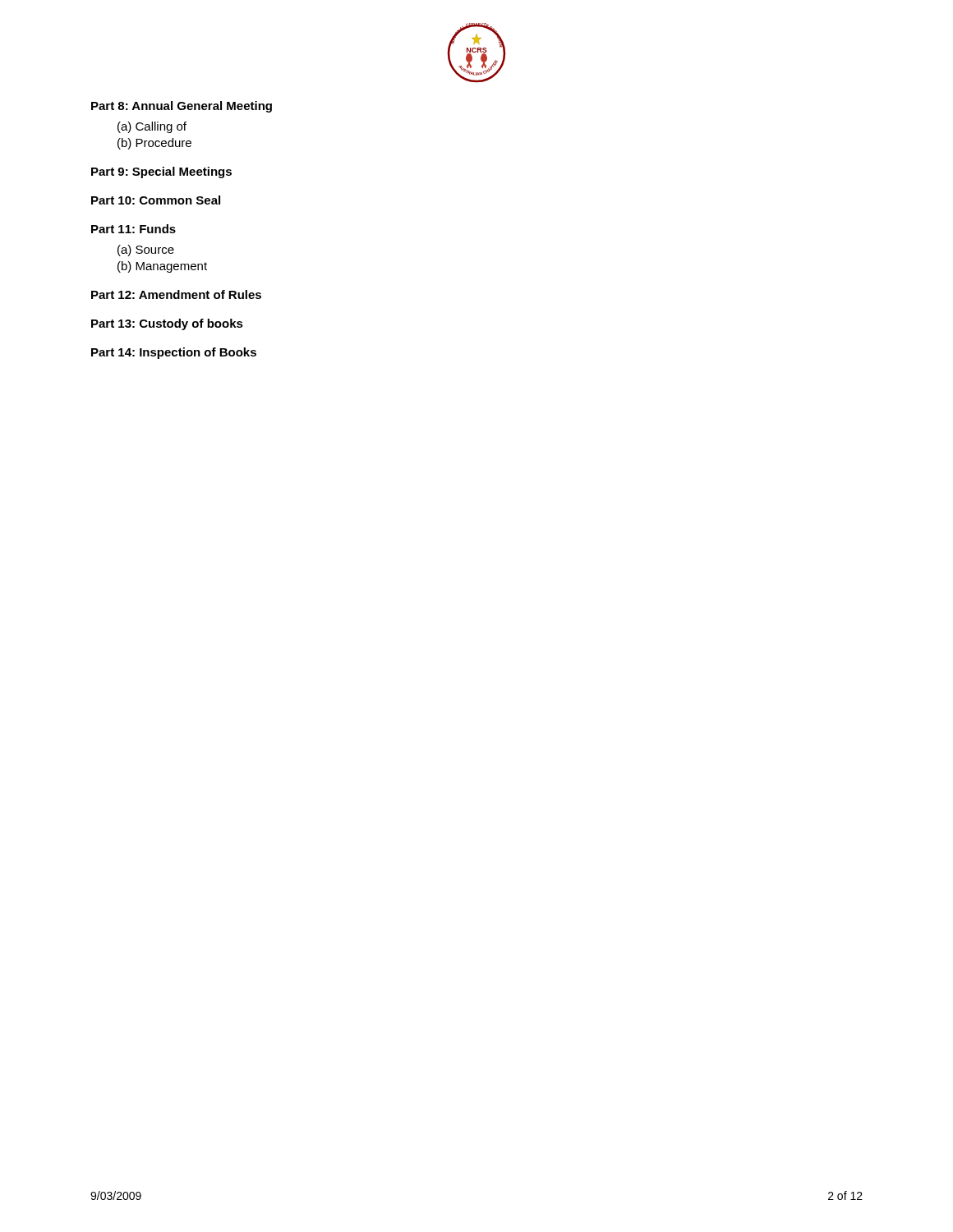Image resolution: width=953 pixels, height=1232 pixels.
Task: Find the text starting "Part 12: Amendment of"
Action: coord(176,294)
